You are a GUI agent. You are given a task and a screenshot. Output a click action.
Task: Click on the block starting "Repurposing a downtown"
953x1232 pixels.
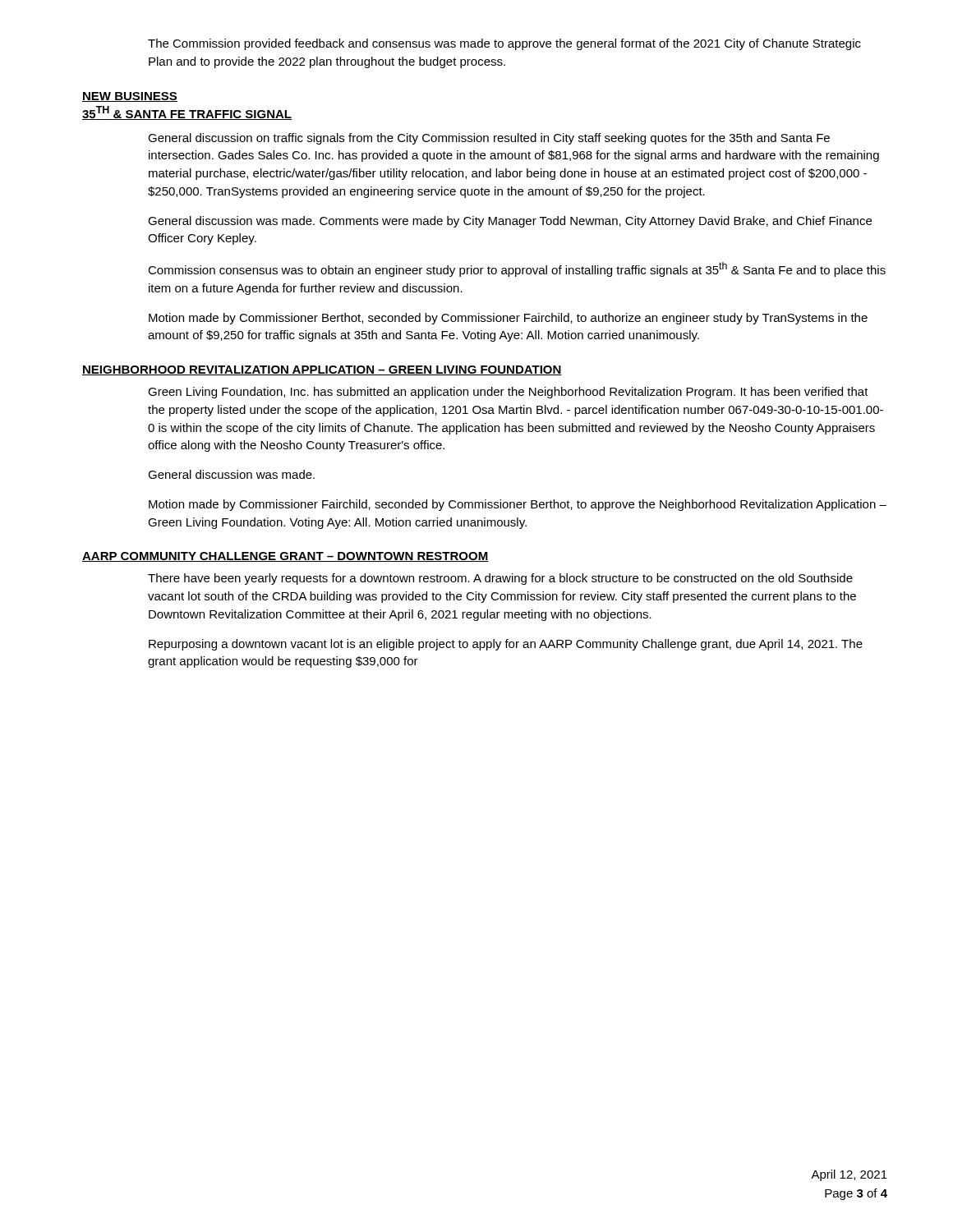518,652
